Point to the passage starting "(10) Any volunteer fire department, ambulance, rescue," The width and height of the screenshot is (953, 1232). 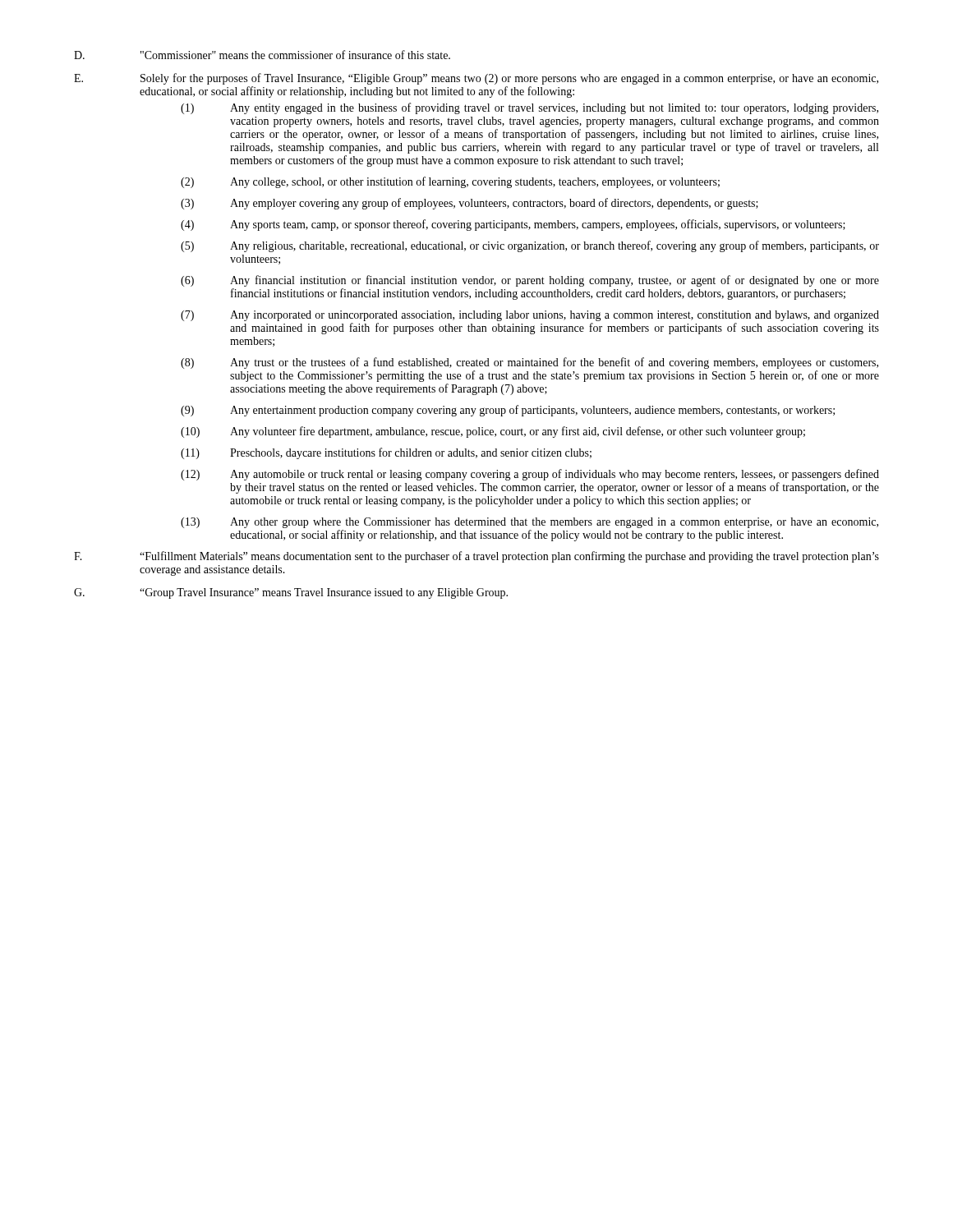point(530,432)
